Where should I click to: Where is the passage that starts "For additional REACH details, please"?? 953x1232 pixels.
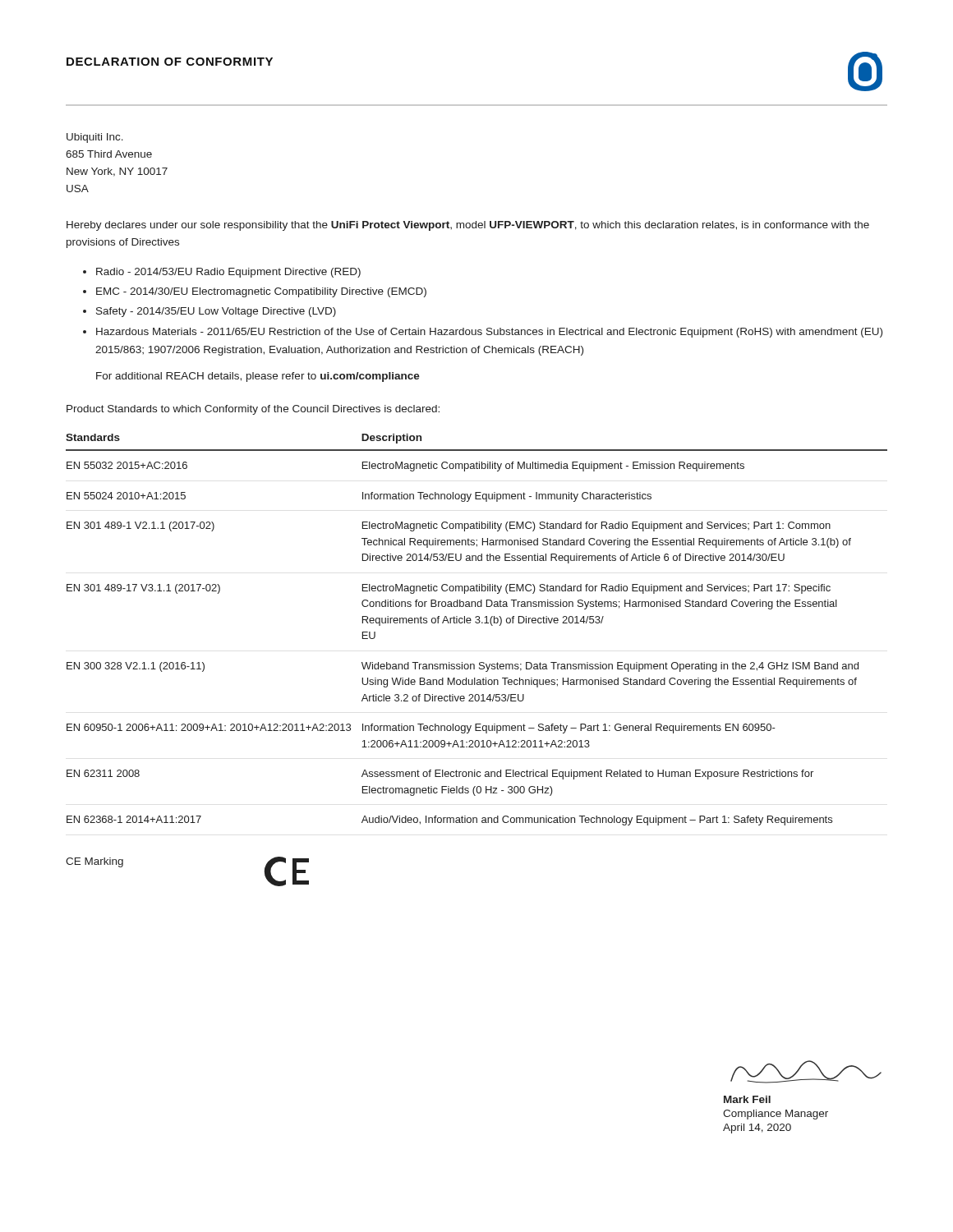[x=257, y=376]
